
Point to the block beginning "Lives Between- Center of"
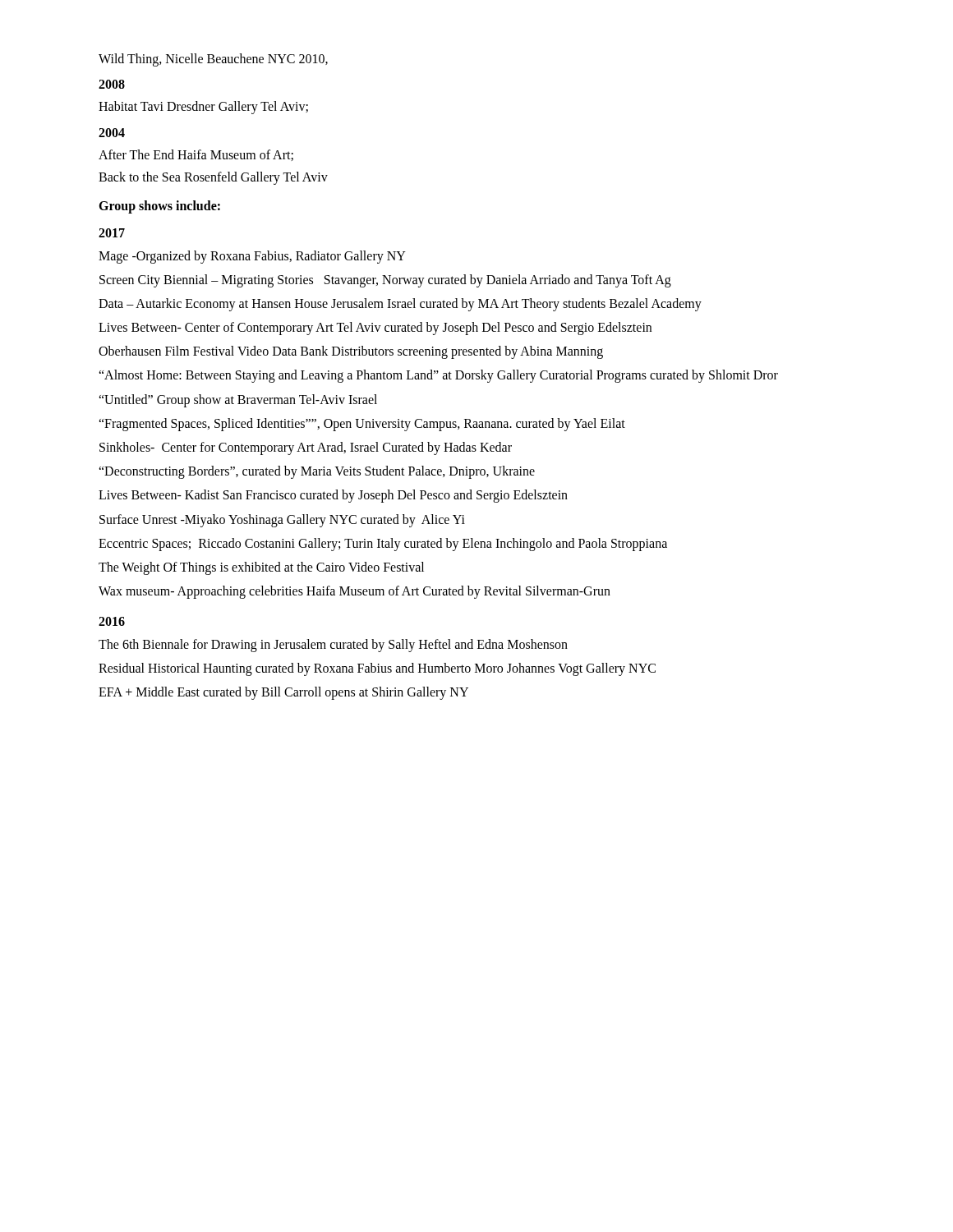pyautogui.click(x=375, y=327)
